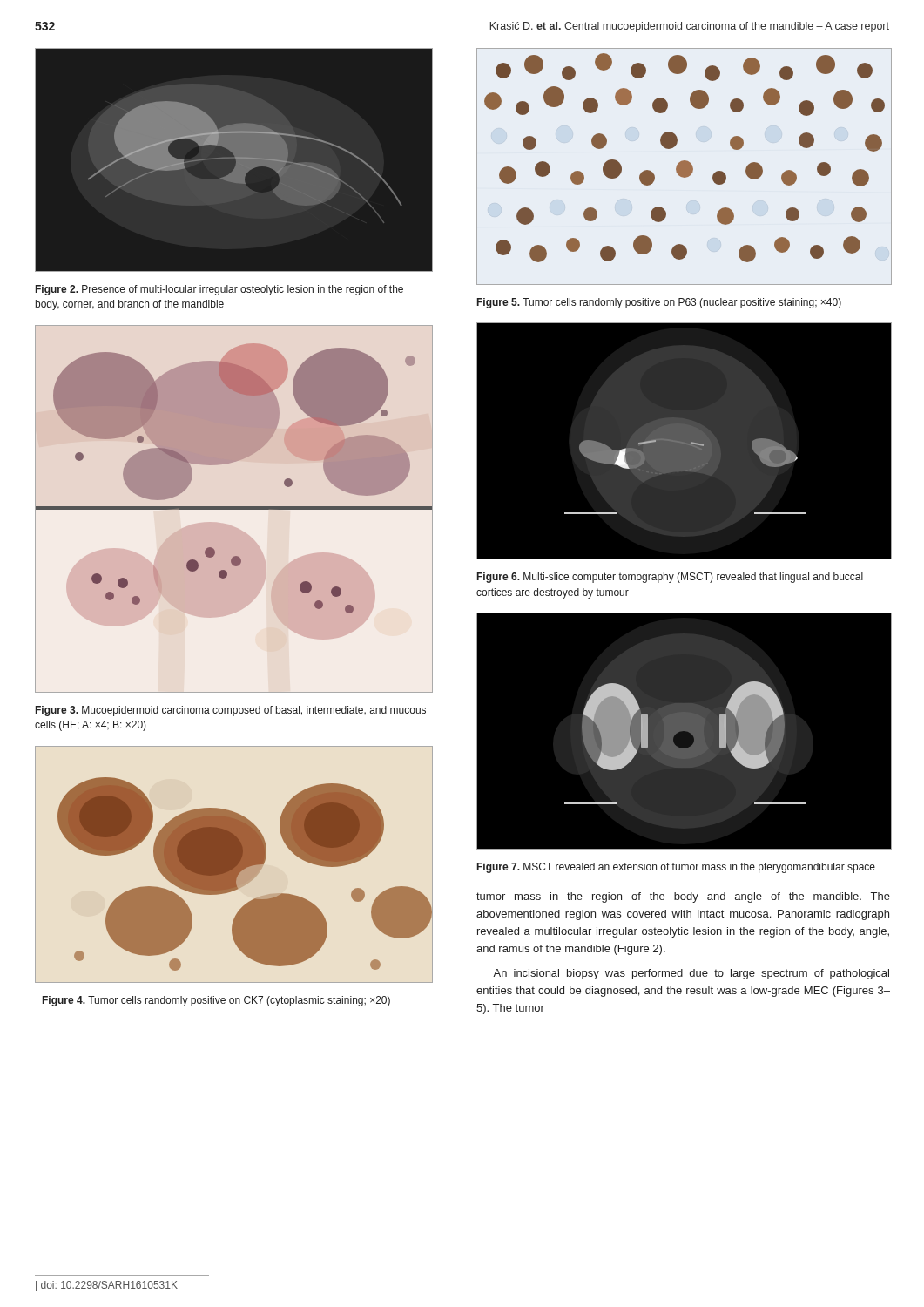
Task: Where is the caption that starts "Figure 5. Tumor cells randomly positive"?
Action: [x=659, y=302]
